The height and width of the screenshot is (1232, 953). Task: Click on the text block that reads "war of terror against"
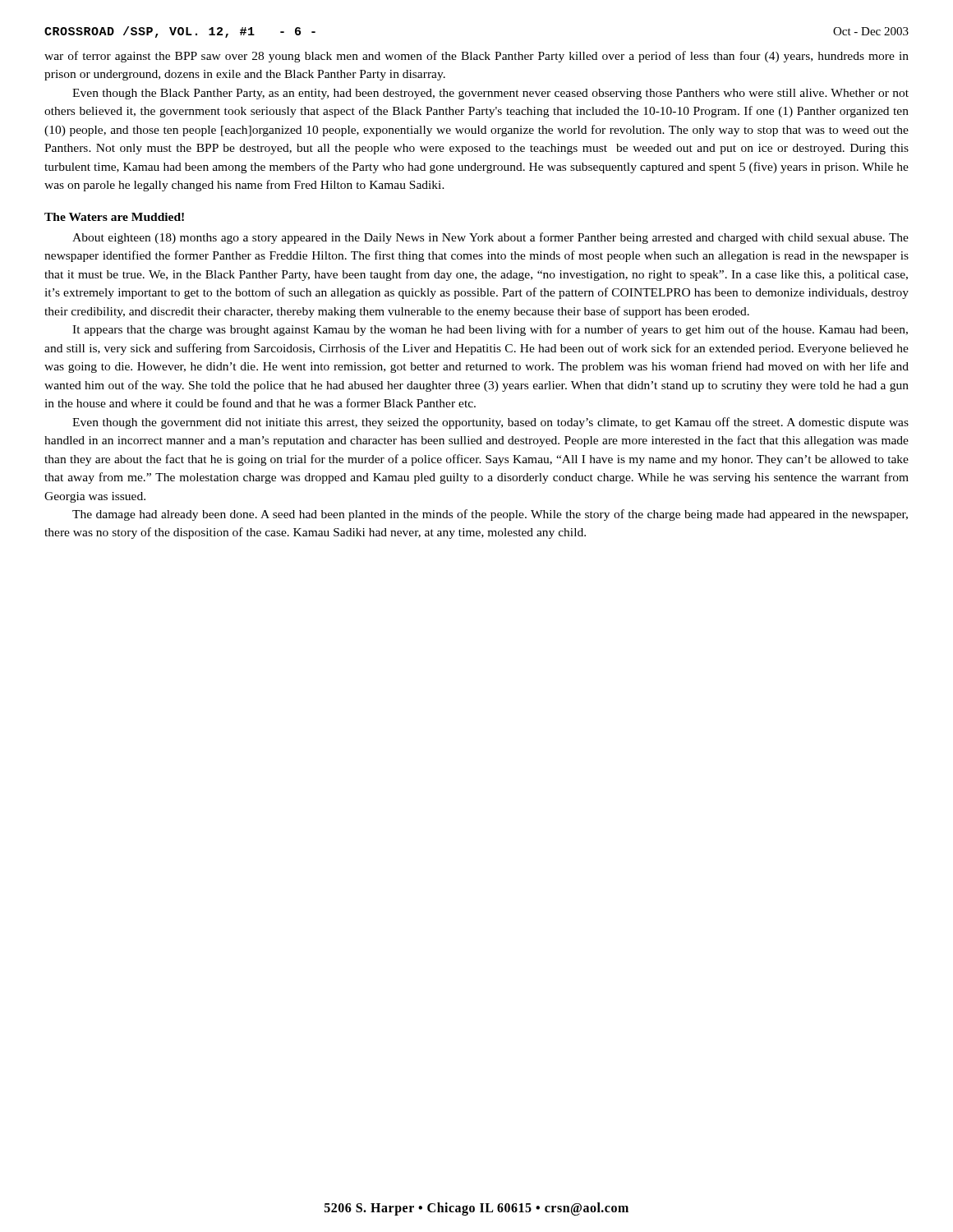pos(476,120)
